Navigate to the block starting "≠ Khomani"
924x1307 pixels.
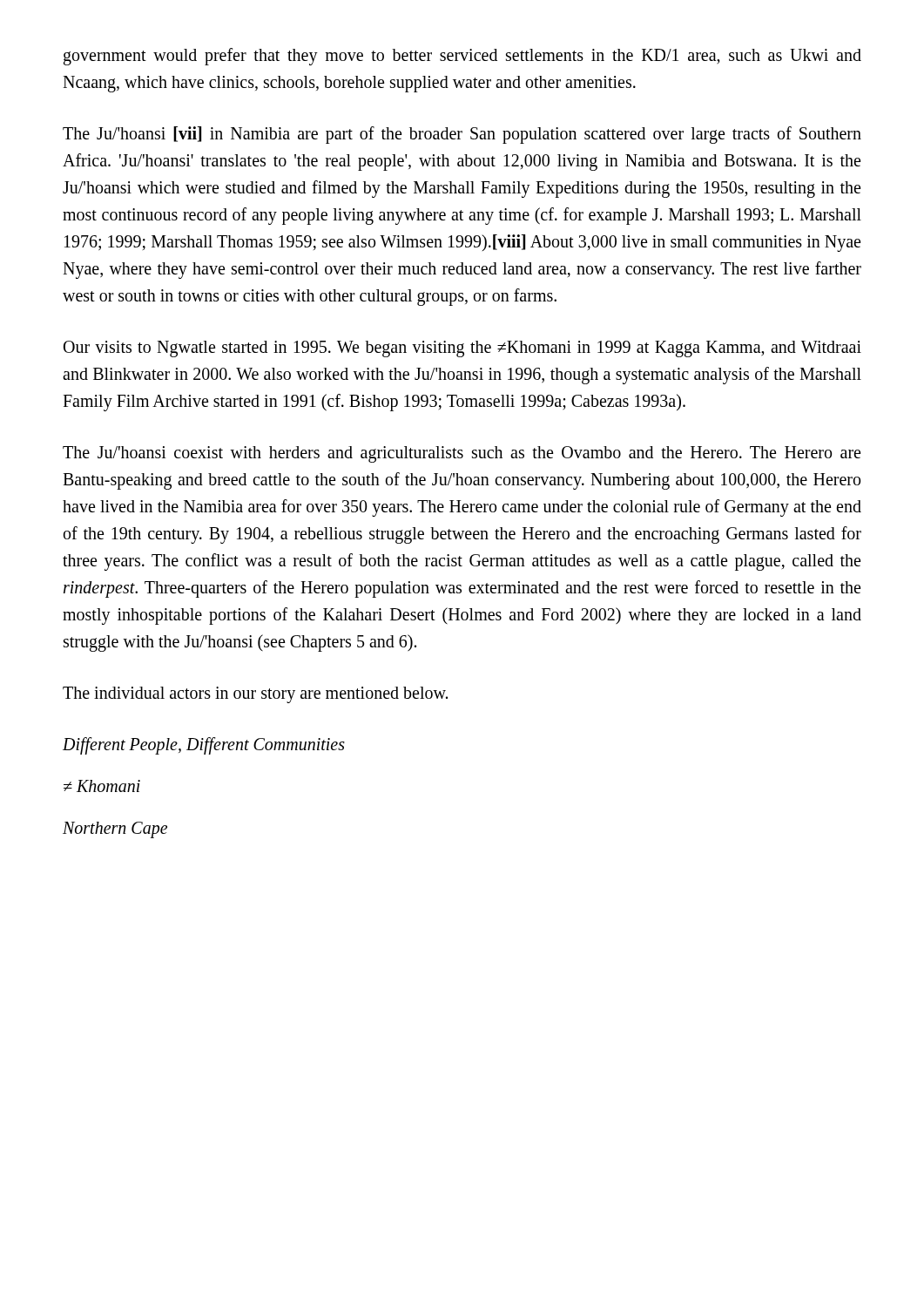[x=102, y=786]
